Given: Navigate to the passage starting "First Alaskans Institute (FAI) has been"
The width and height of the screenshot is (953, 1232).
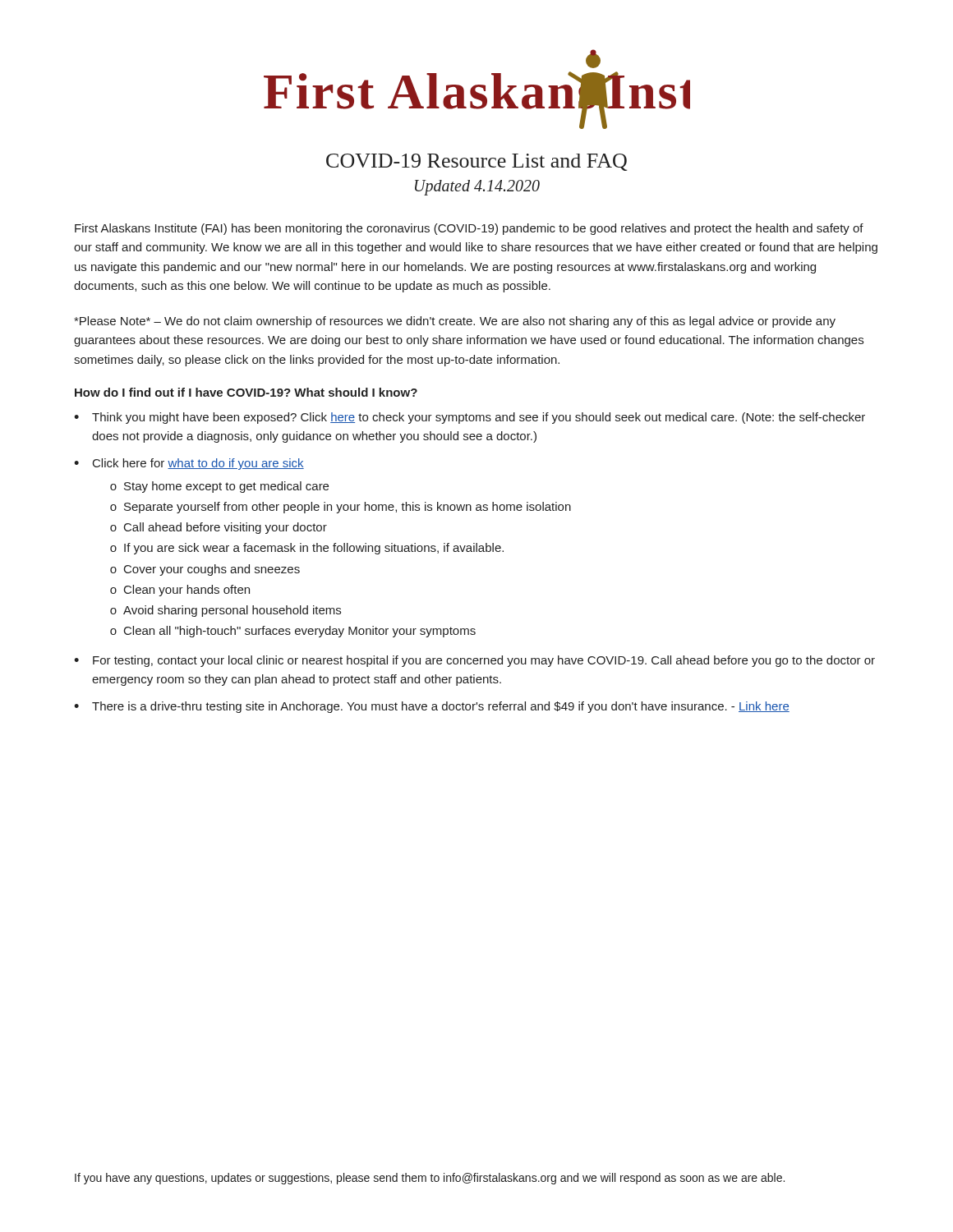Looking at the screenshot, I should point(476,257).
